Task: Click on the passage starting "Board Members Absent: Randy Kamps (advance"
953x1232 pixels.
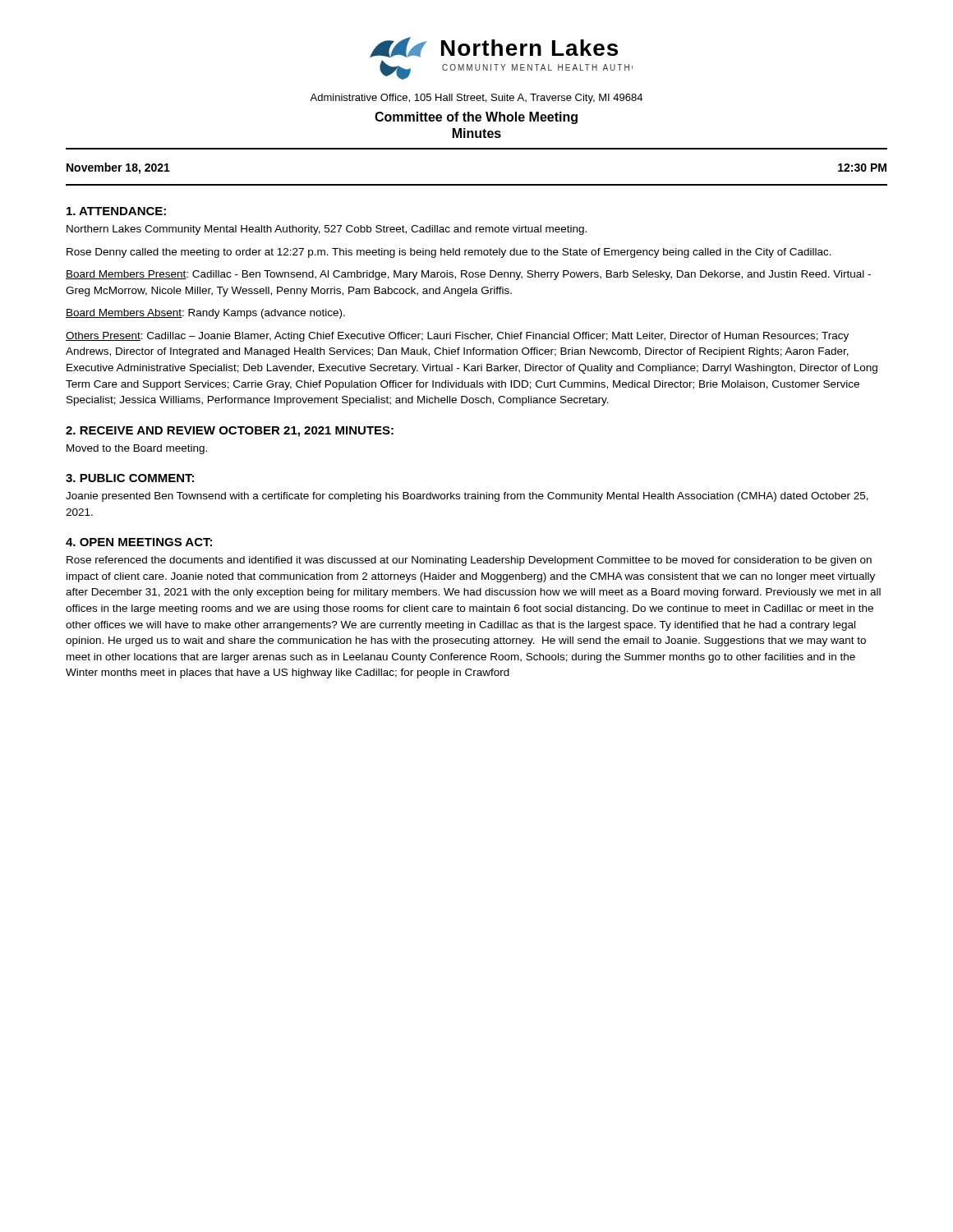Action: point(206,313)
